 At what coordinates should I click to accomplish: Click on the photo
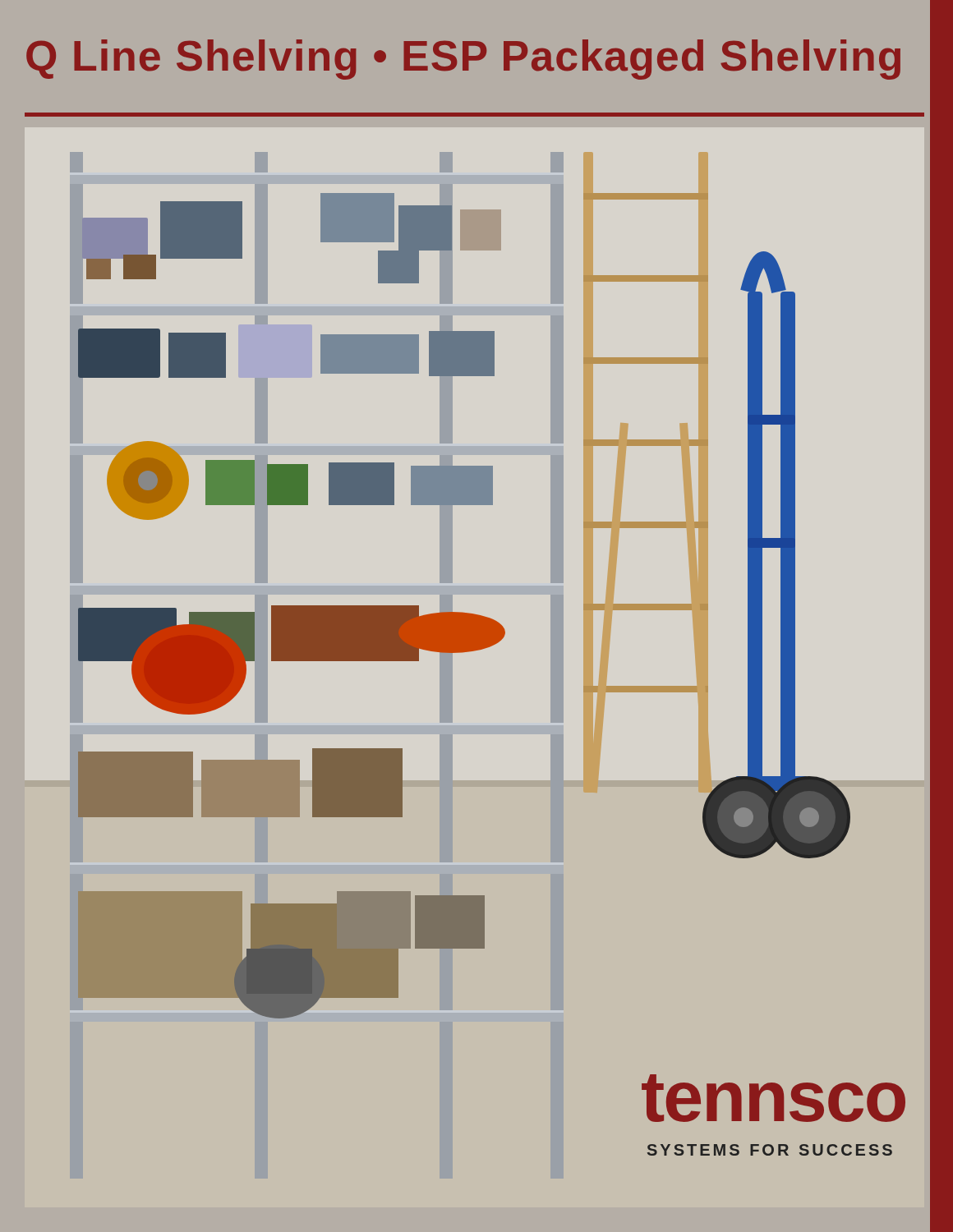(474, 667)
